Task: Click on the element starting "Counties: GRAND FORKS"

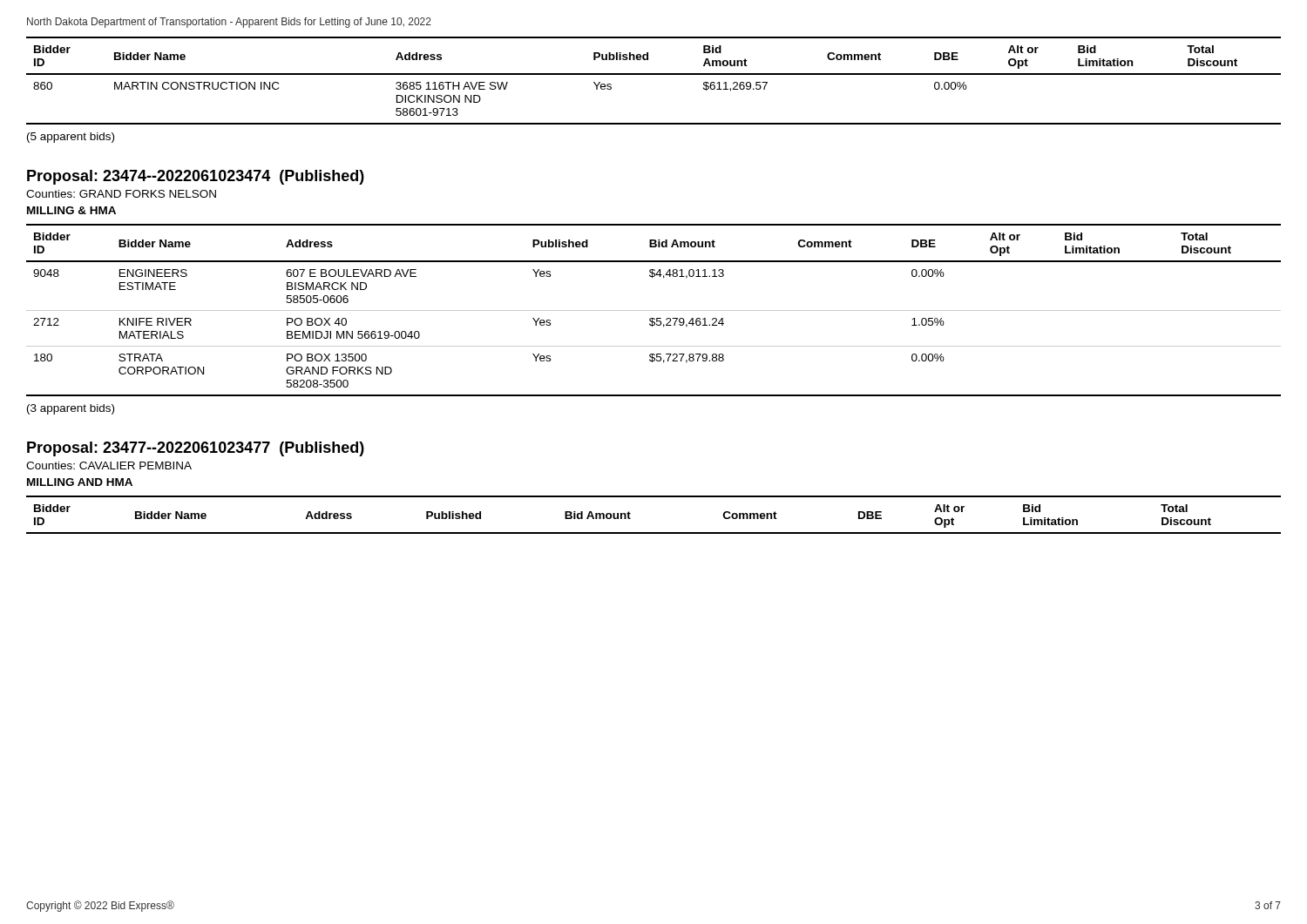Action: pyautogui.click(x=122, y=194)
